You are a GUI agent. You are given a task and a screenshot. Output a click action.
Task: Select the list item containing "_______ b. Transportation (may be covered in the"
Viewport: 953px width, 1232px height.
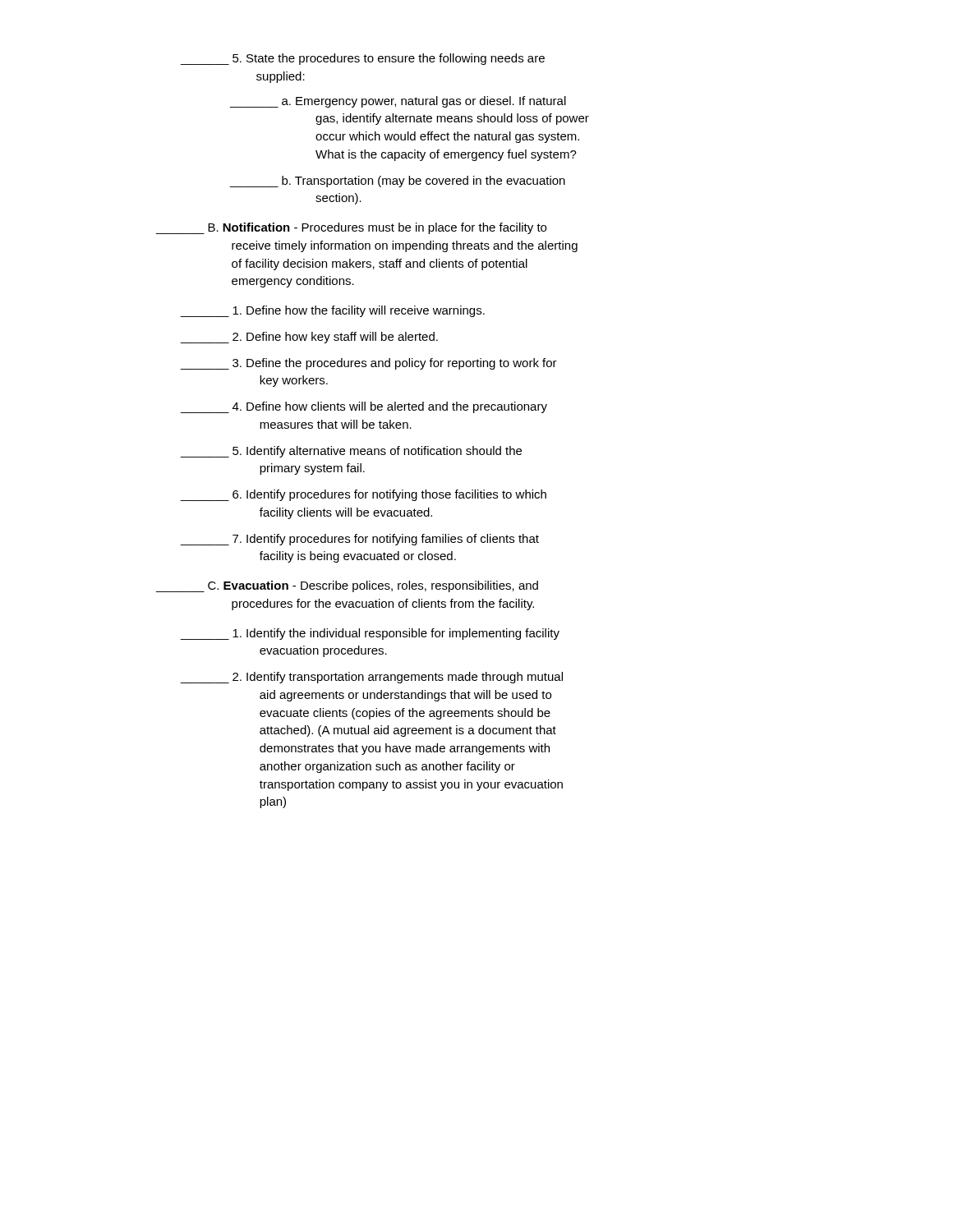(x=542, y=189)
